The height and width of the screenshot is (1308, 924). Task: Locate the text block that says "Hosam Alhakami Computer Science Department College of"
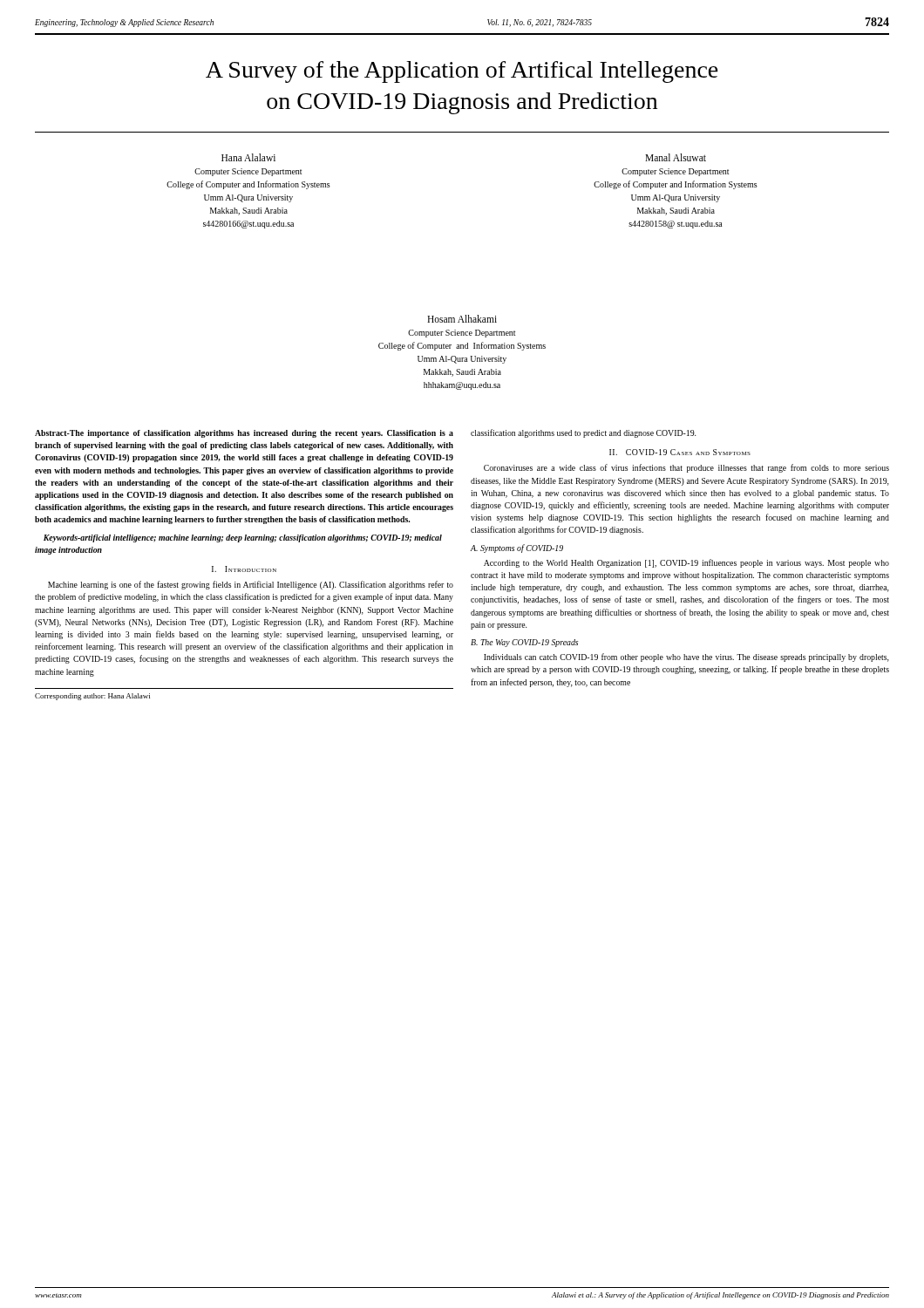click(462, 353)
